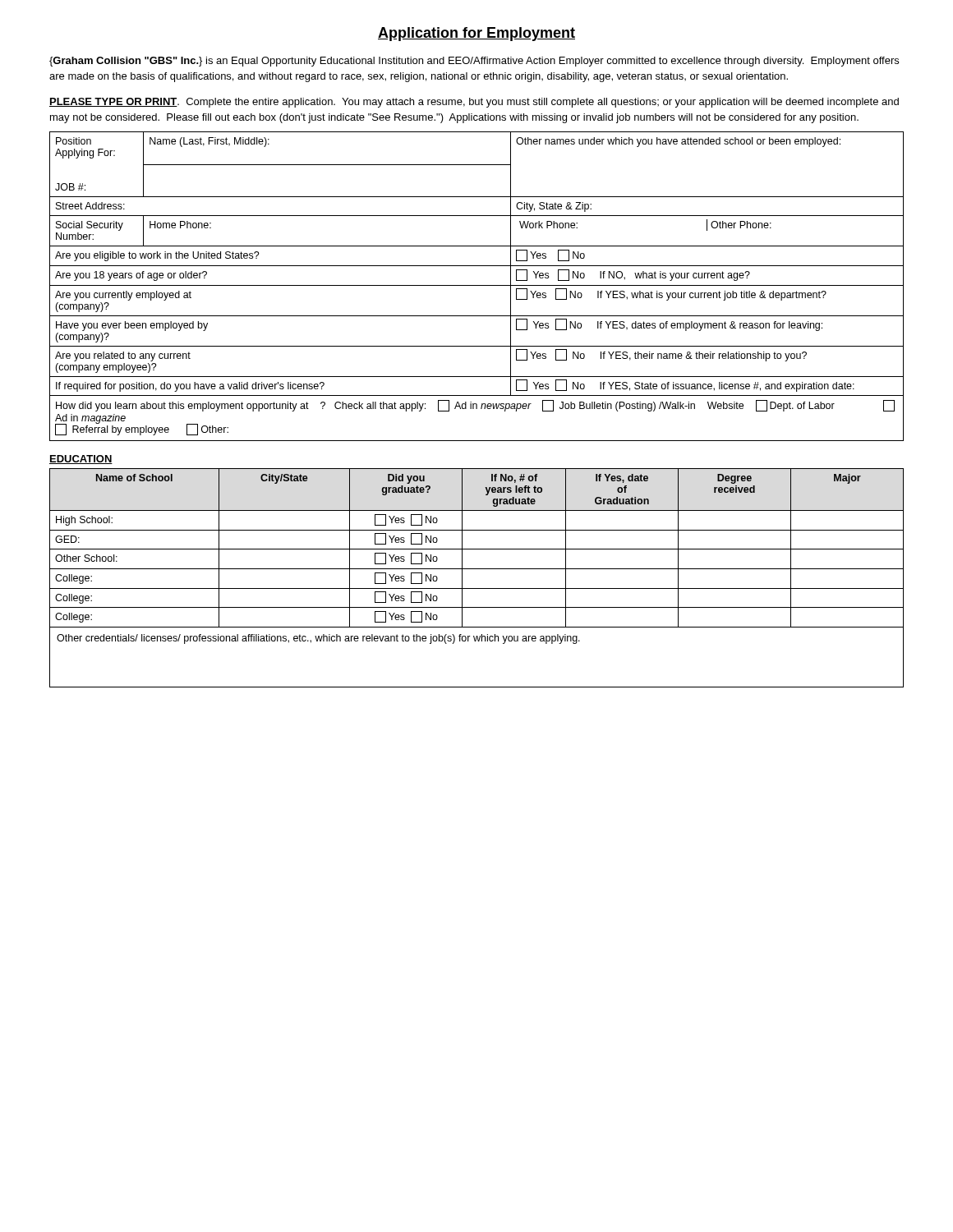Image resolution: width=953 pixels, height=1232 pixels.
Task: Locate the text "Application for Employment"
Action: click(476, 33)
